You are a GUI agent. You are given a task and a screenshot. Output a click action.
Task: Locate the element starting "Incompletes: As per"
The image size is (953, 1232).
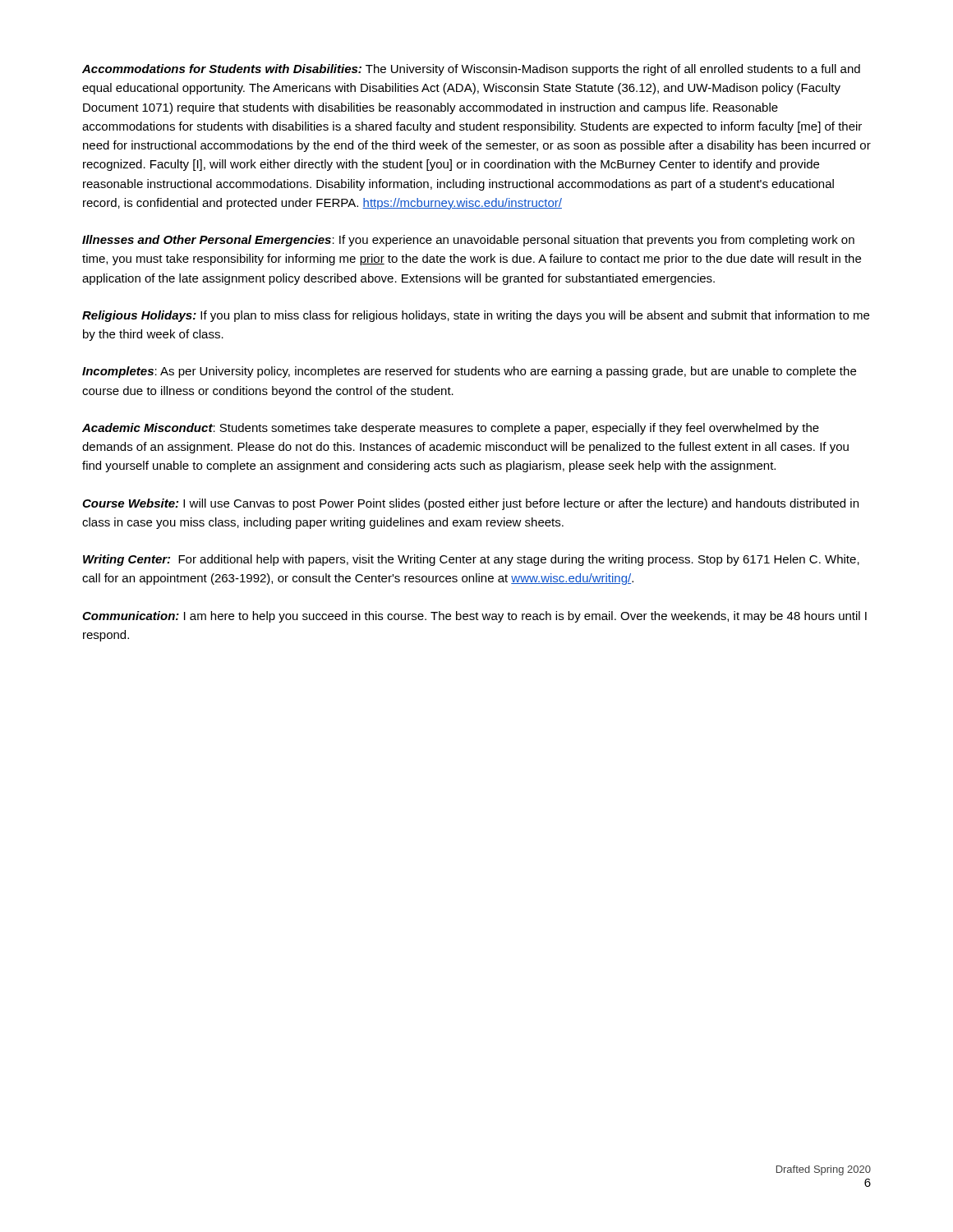point(469,381)
